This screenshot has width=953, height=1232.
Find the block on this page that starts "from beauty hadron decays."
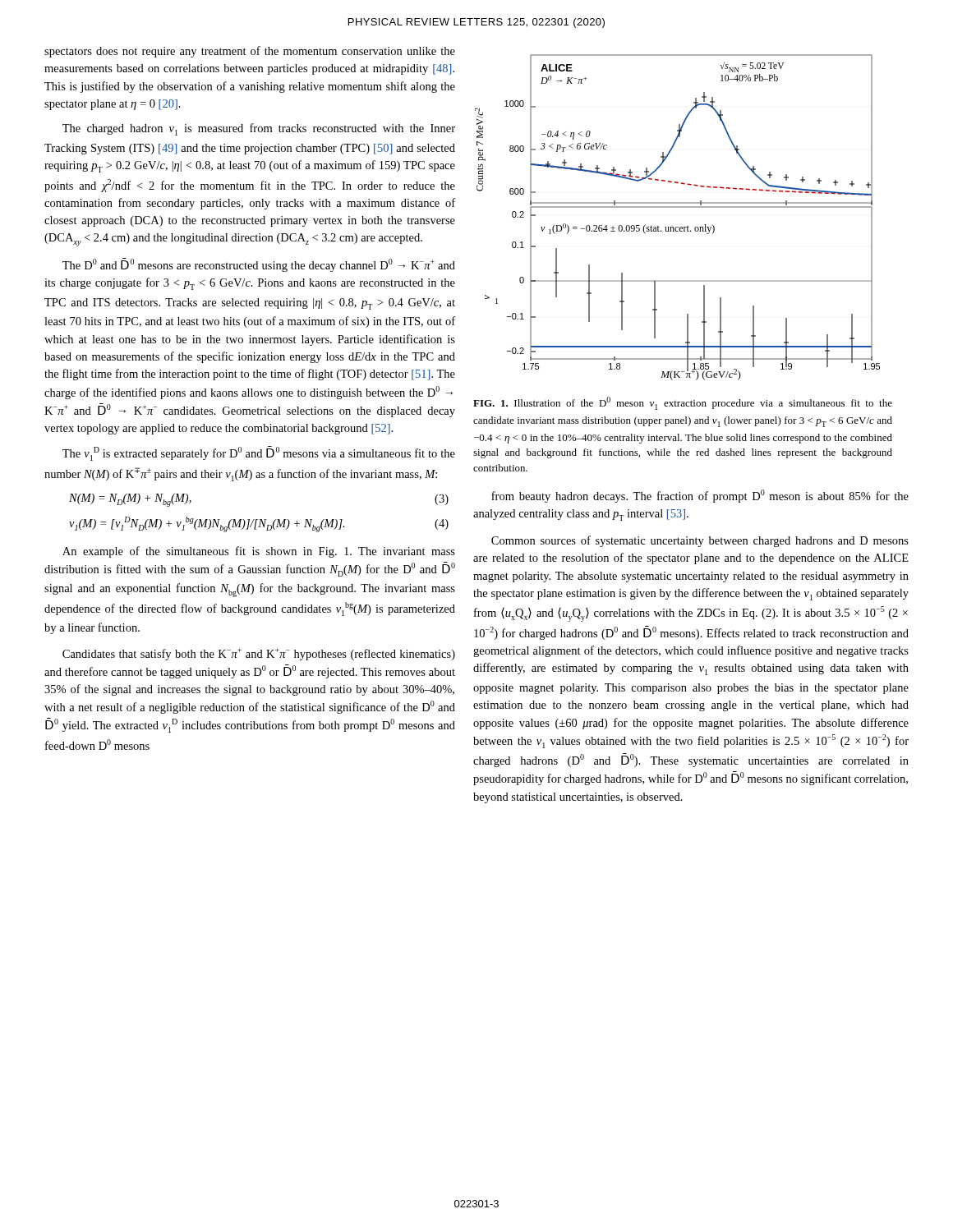[691, 505]
